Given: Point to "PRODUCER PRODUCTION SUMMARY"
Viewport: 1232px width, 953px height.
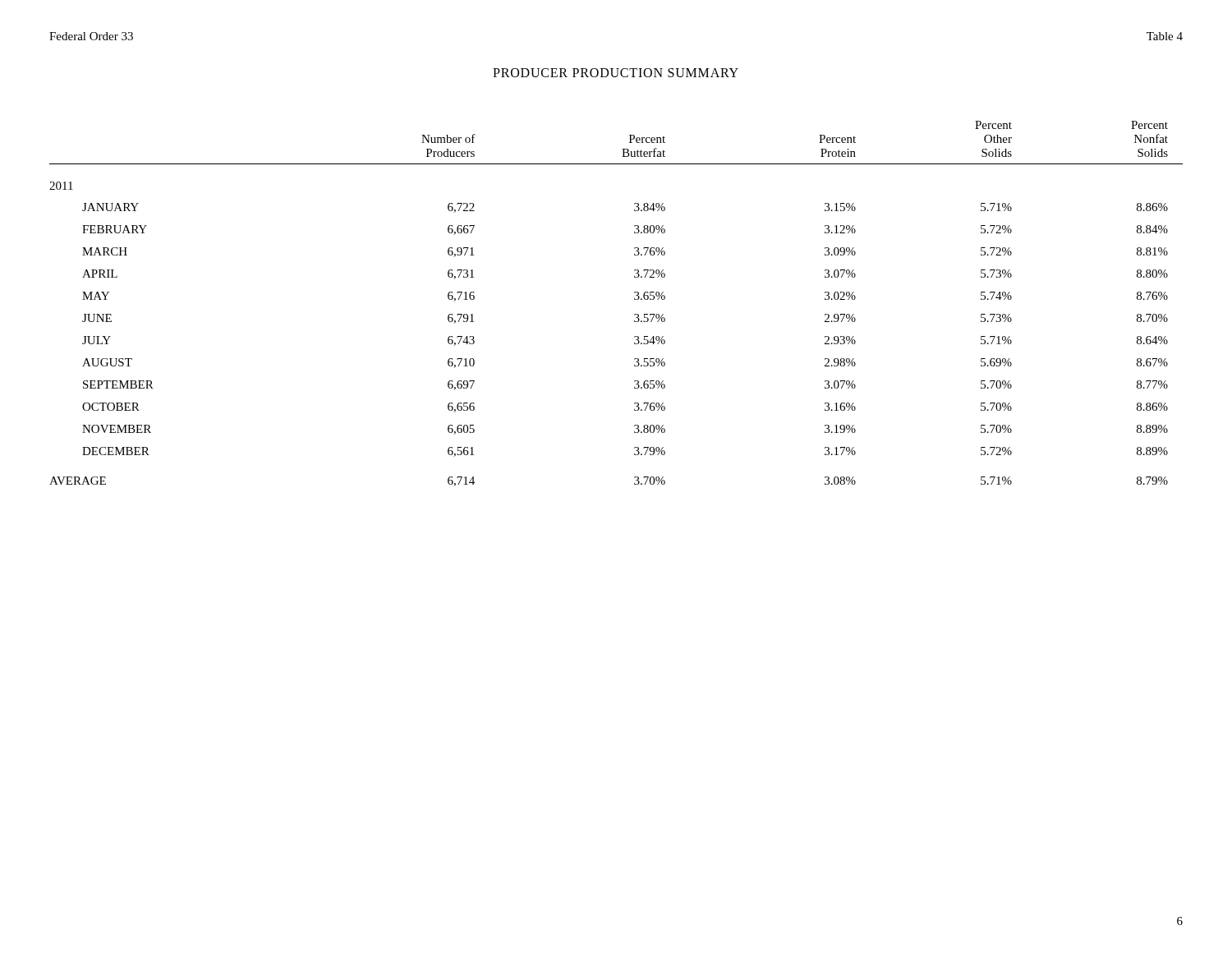Looking at the screenshot, I should 616,73.
